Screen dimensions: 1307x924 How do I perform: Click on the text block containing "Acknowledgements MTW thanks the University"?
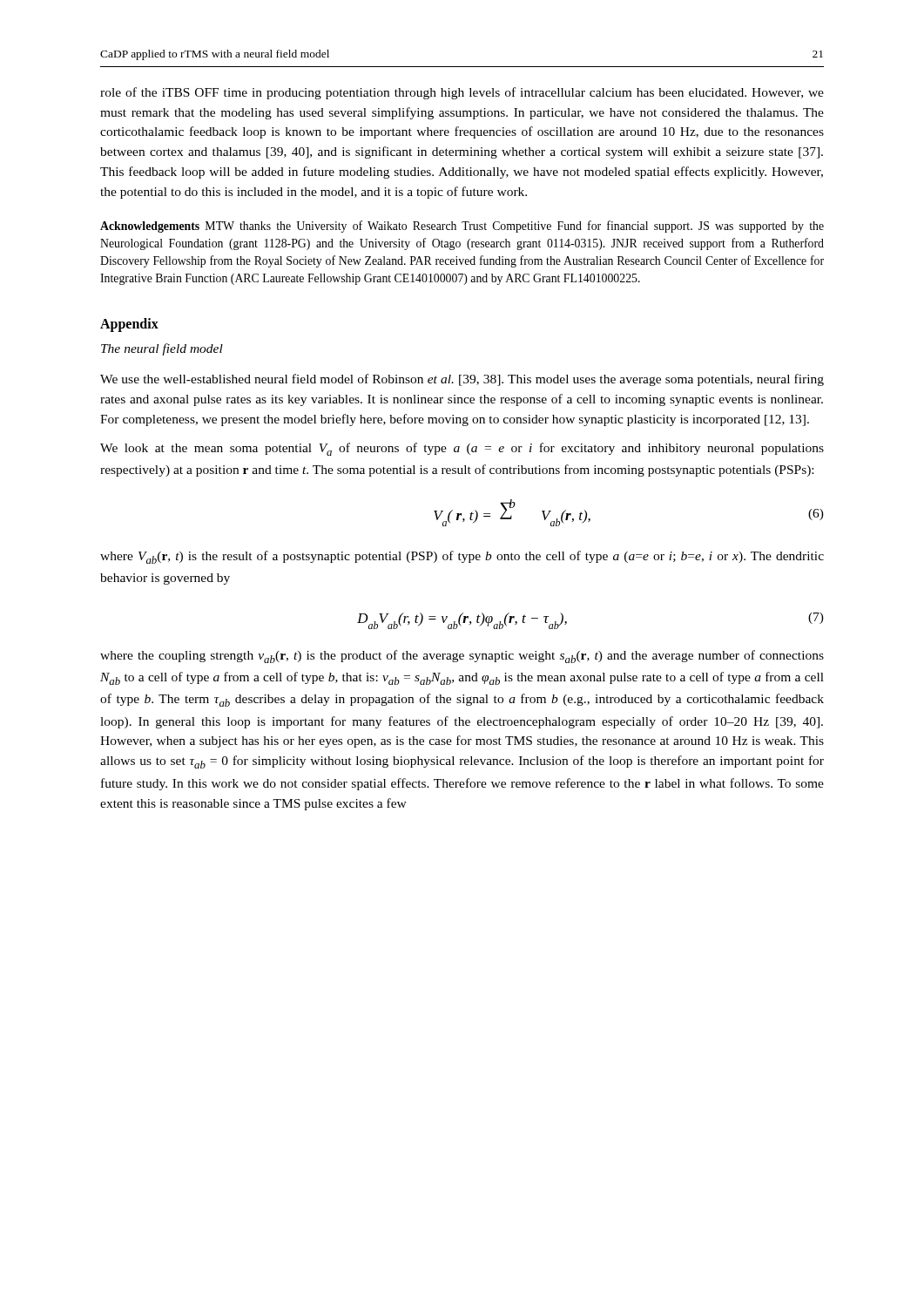click(462, 252)
